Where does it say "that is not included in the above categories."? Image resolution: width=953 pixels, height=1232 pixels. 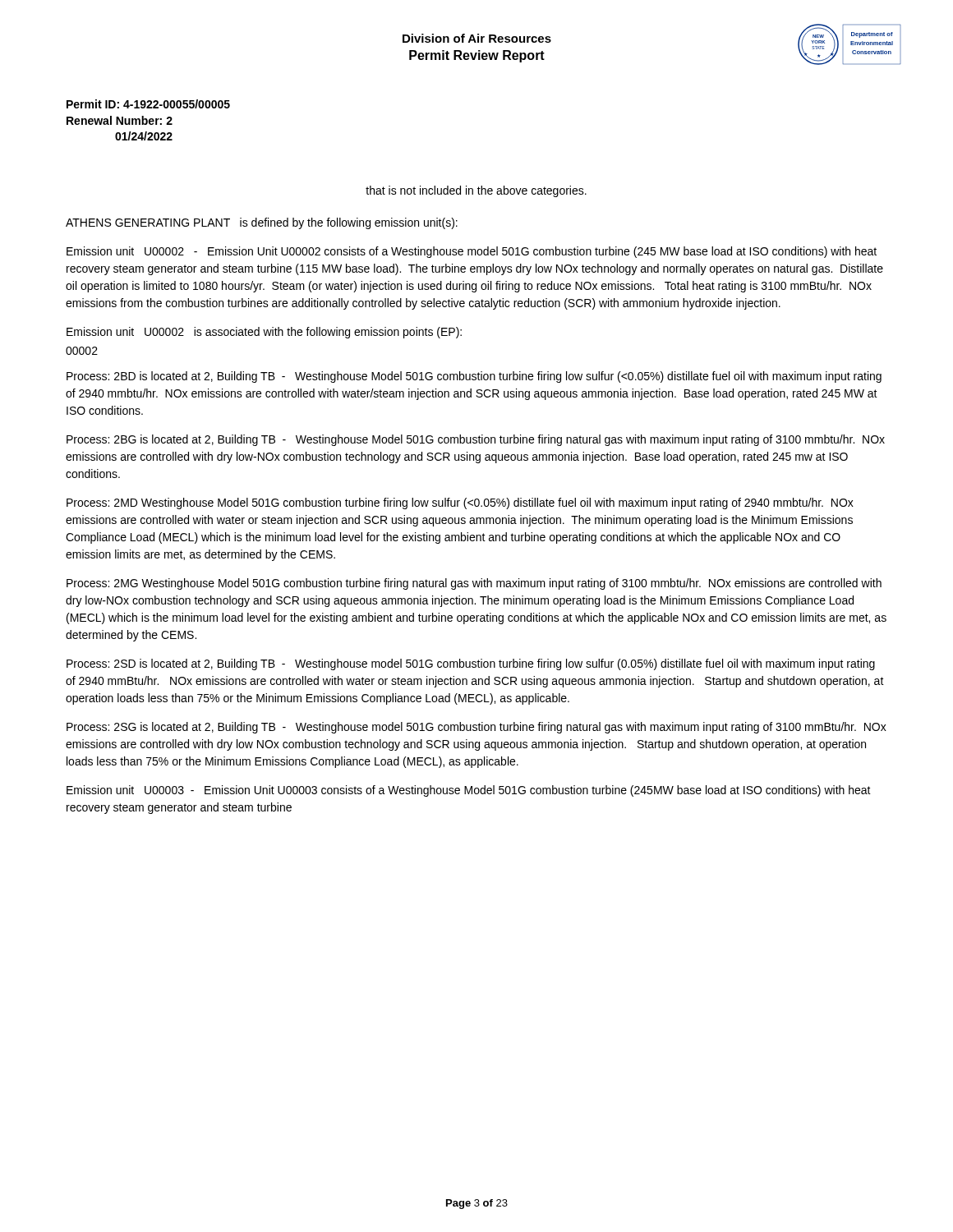coord(476,191)
